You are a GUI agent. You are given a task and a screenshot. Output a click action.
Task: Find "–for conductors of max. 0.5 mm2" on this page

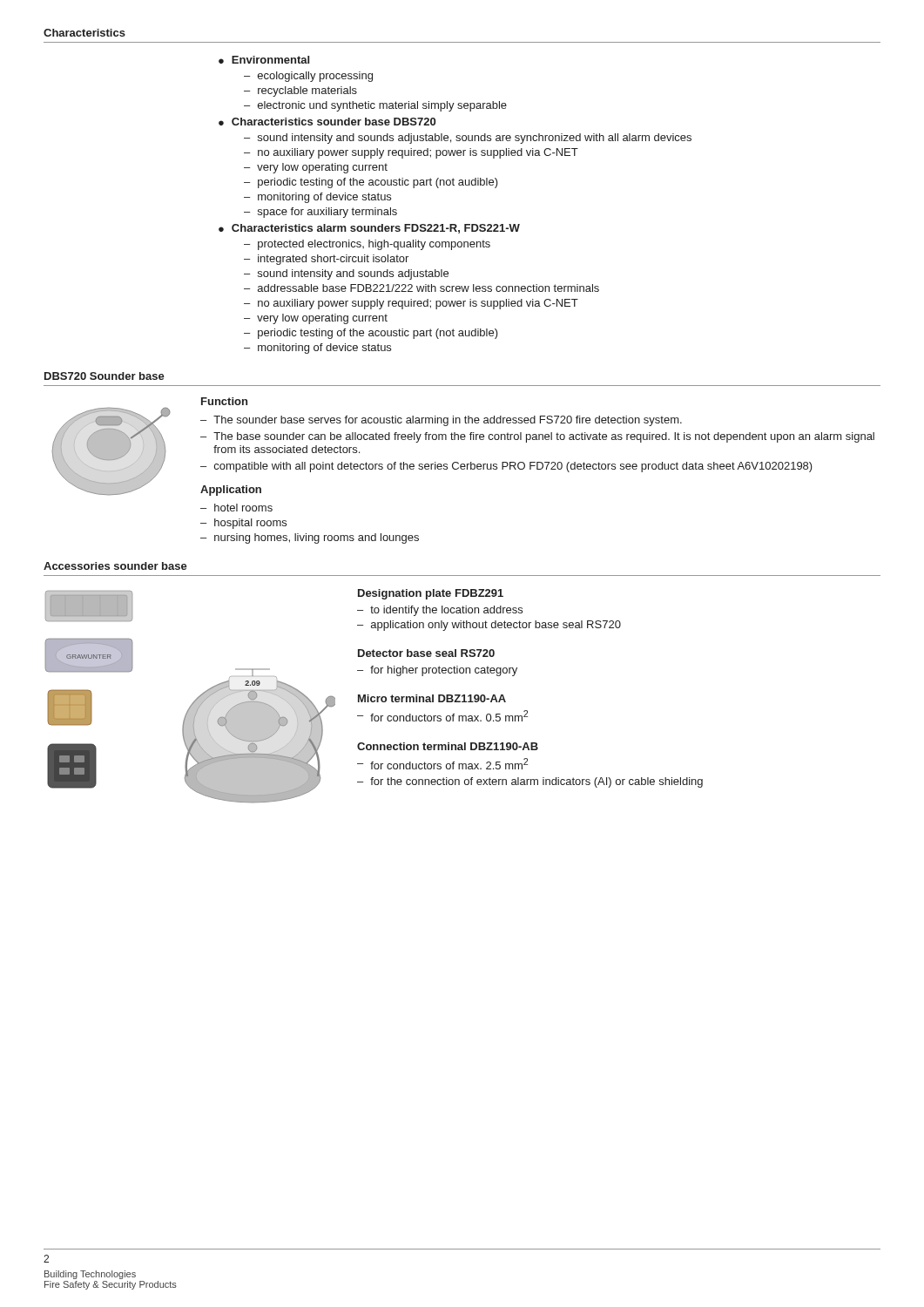(443, 716)
